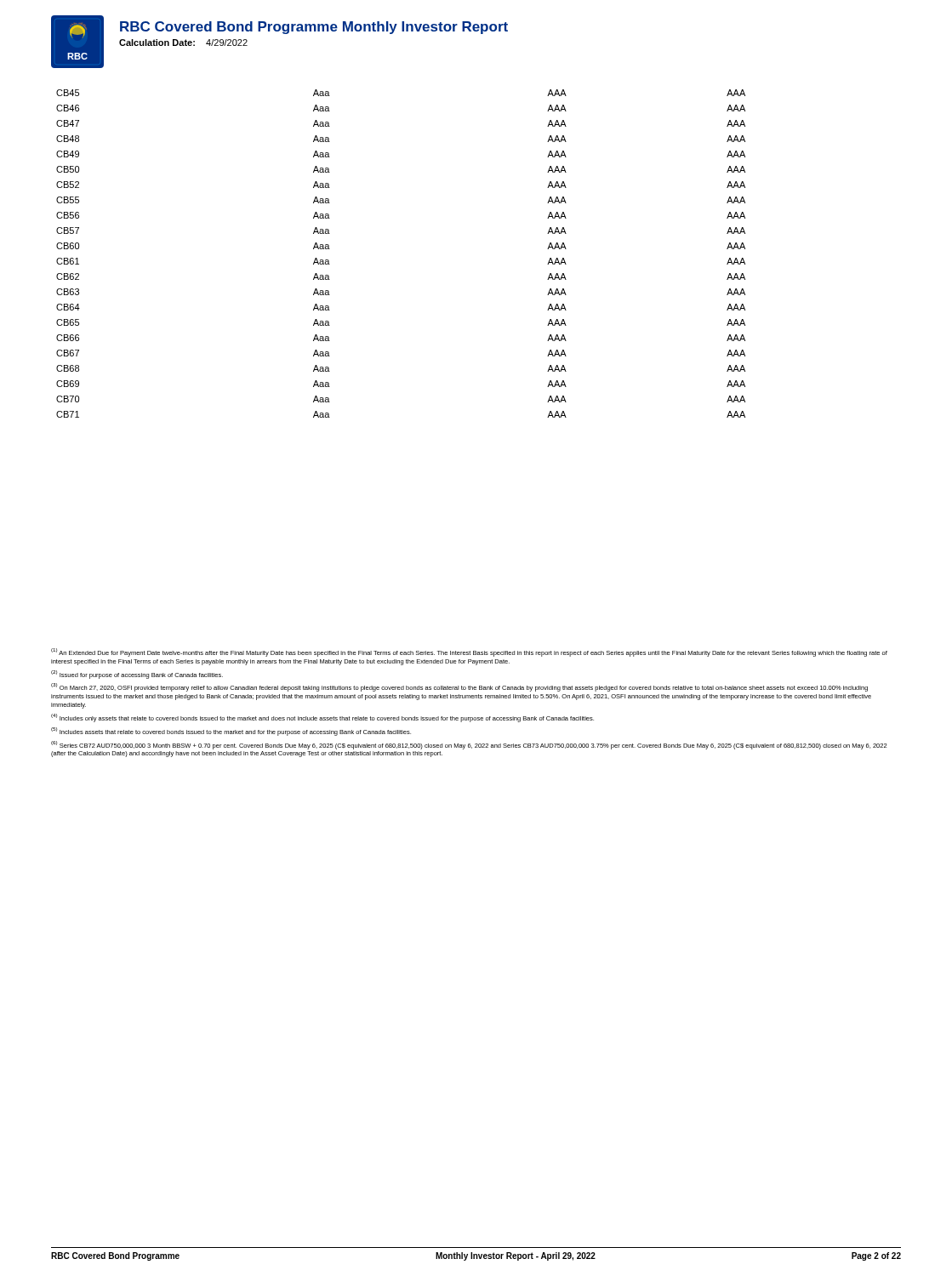Locate the block starting "(4) Includes only assets that relate"
This screenshot has height=1276, width=952.
pyautogui.click(x=323, y=717)
